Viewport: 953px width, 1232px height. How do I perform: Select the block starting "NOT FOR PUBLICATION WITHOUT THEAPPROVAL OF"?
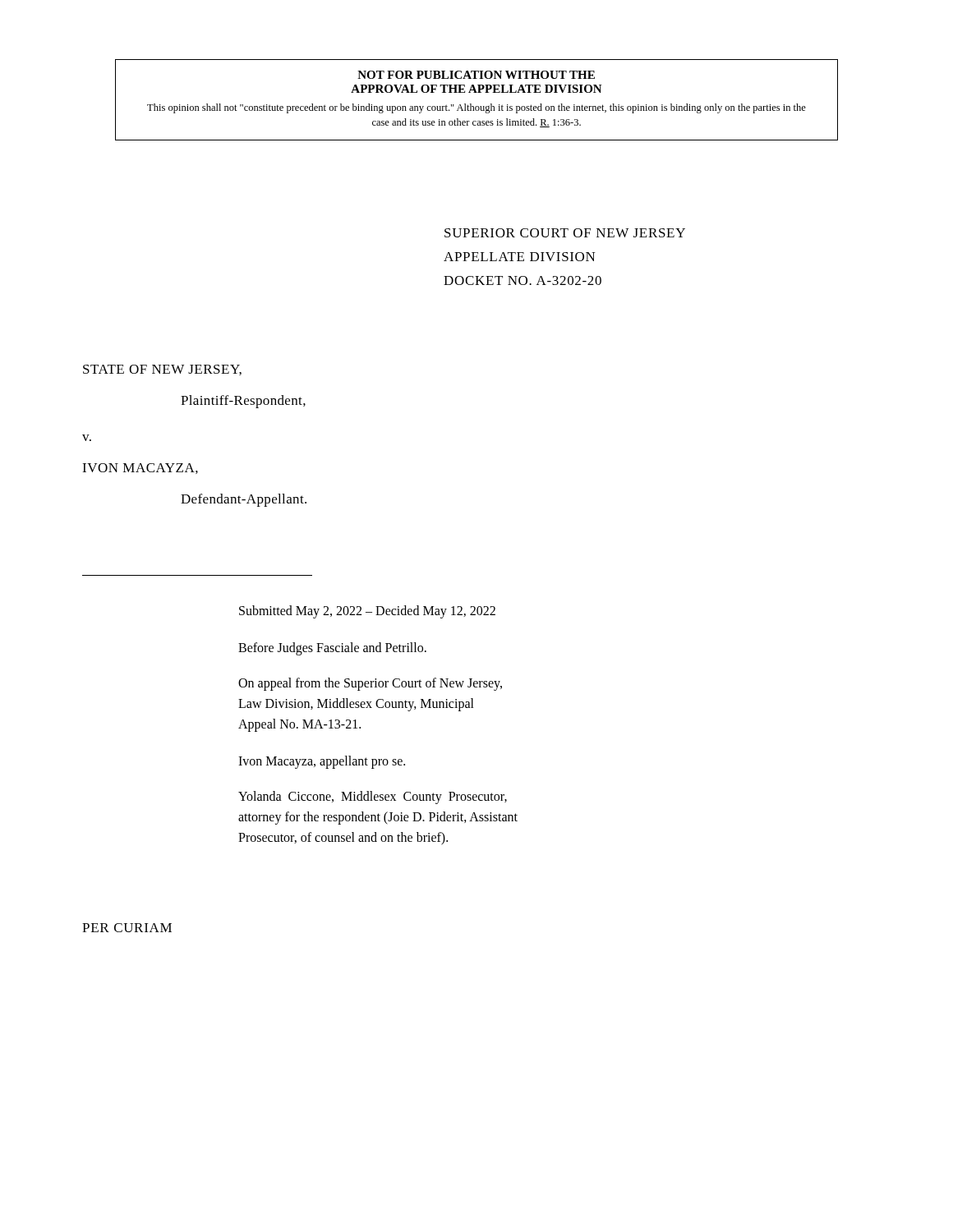476,99
